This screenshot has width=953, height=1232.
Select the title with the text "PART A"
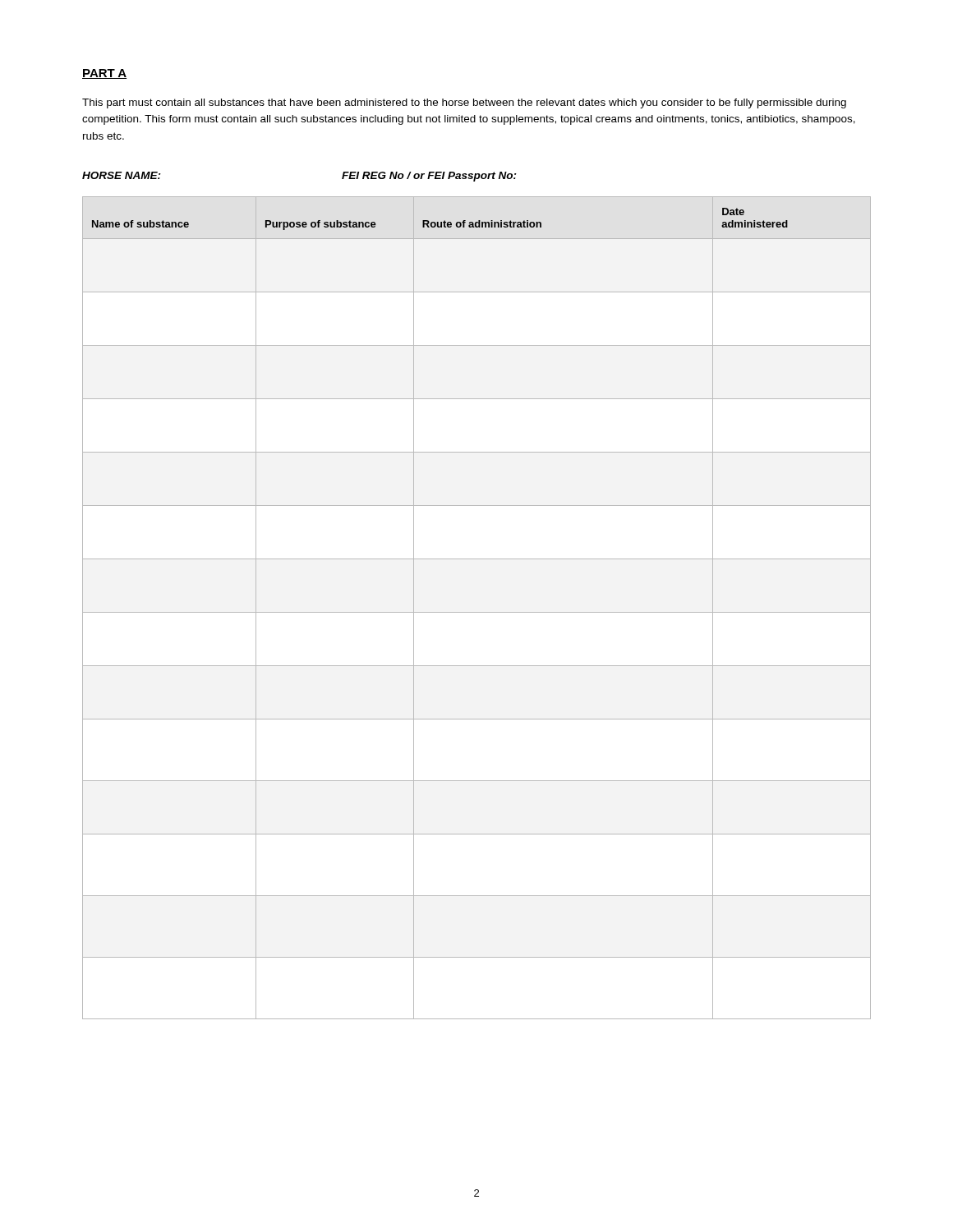coord(104,73)
